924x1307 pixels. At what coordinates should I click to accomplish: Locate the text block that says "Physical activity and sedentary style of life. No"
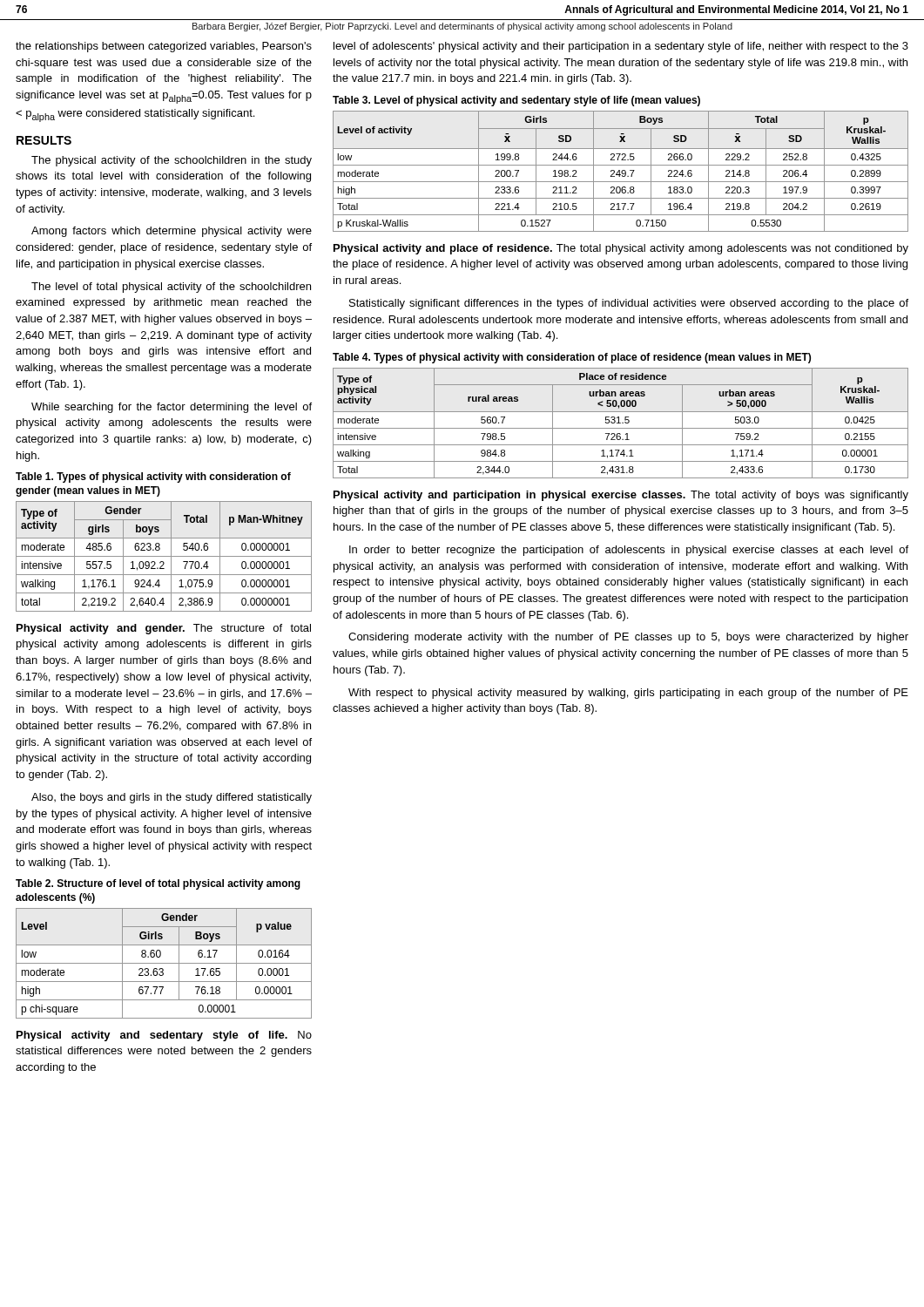164,1051
